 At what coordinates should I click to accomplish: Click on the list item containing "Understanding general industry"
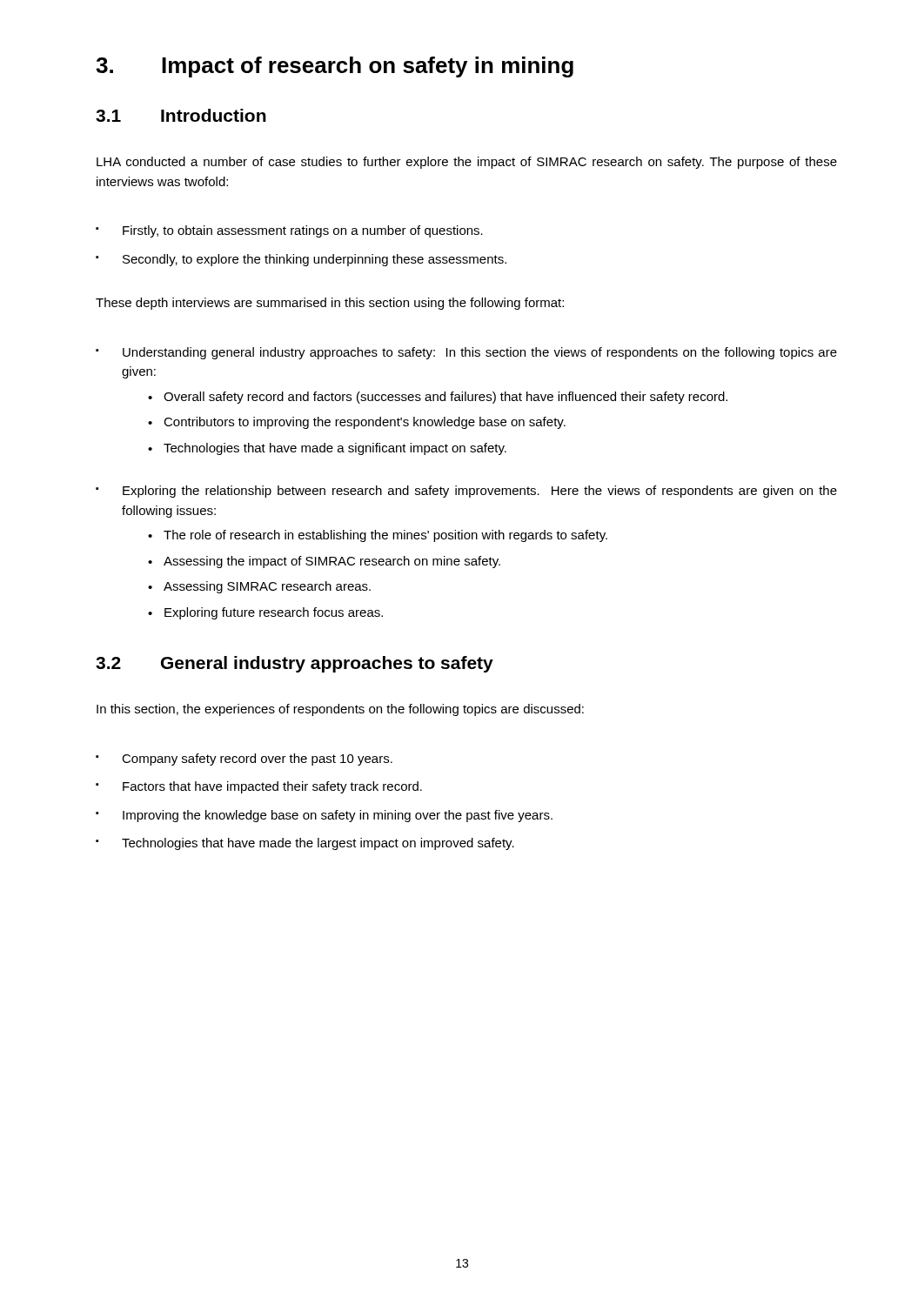pyautogui.click(x=466, y=403)
